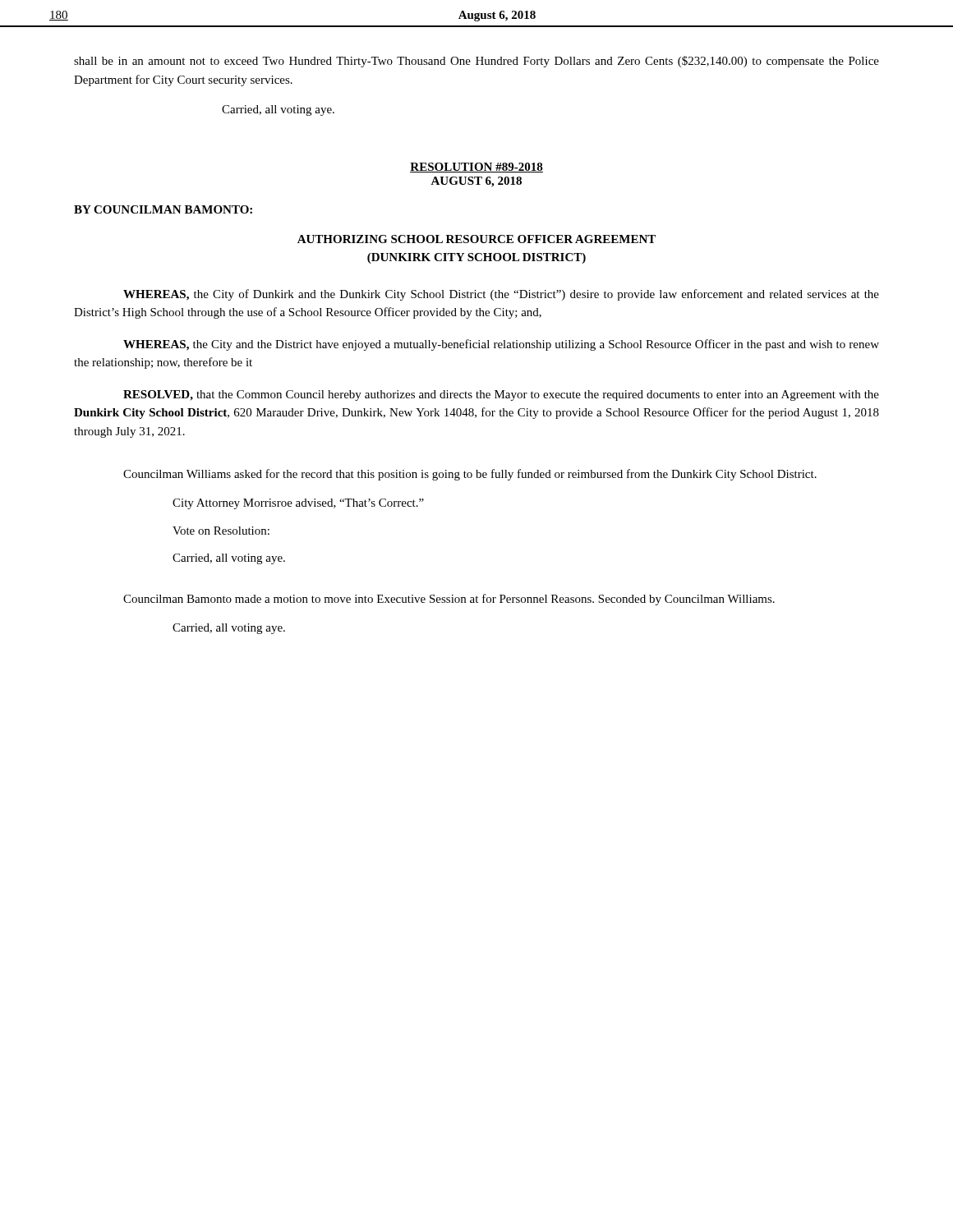Point to the text starting "RESOLVED, that the Common Council hereby authorizes and"
This screenshot has width=953, height=1232.
(x=476, y=412)
